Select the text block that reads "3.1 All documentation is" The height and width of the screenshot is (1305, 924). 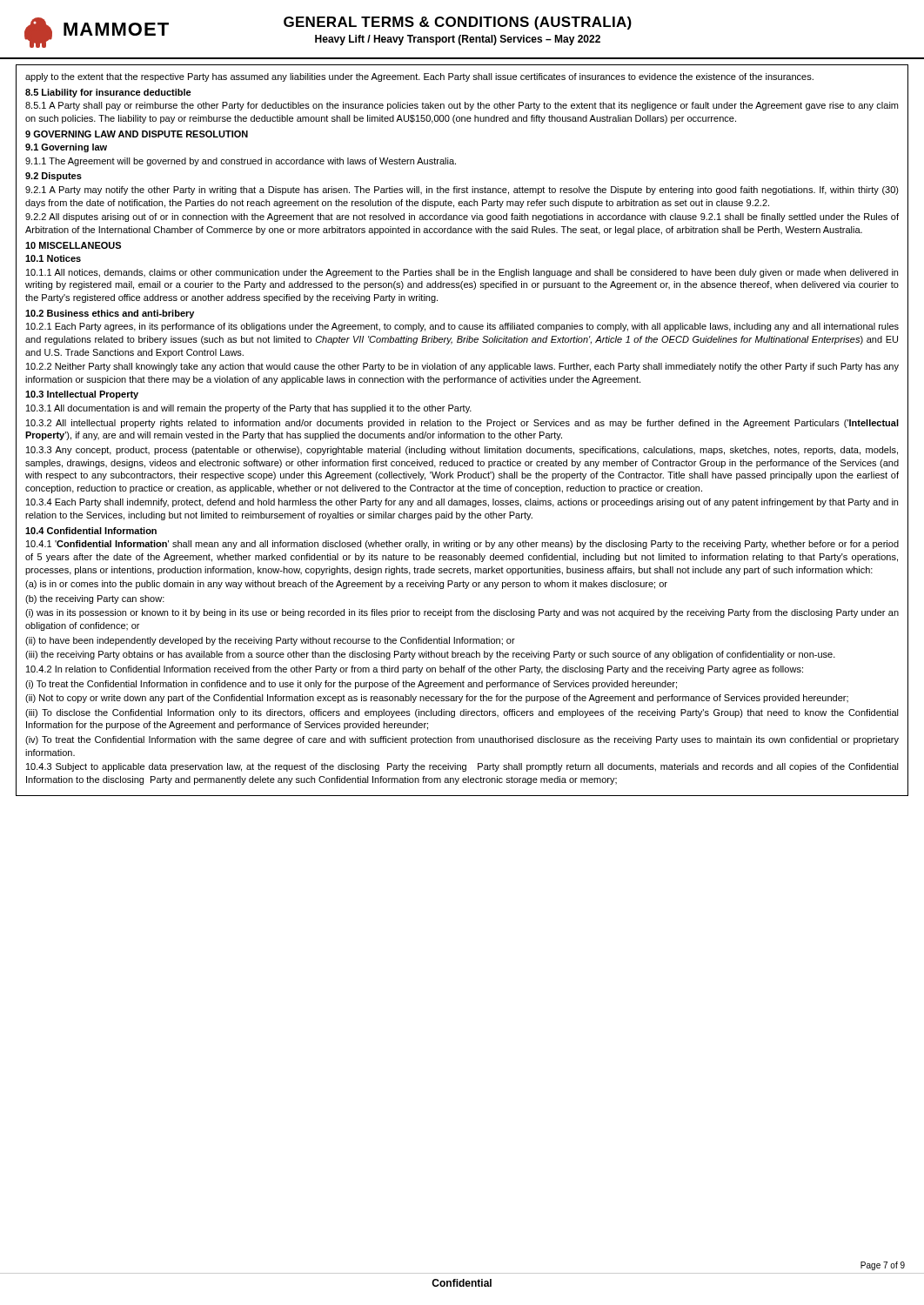click(x=249, y=408)
